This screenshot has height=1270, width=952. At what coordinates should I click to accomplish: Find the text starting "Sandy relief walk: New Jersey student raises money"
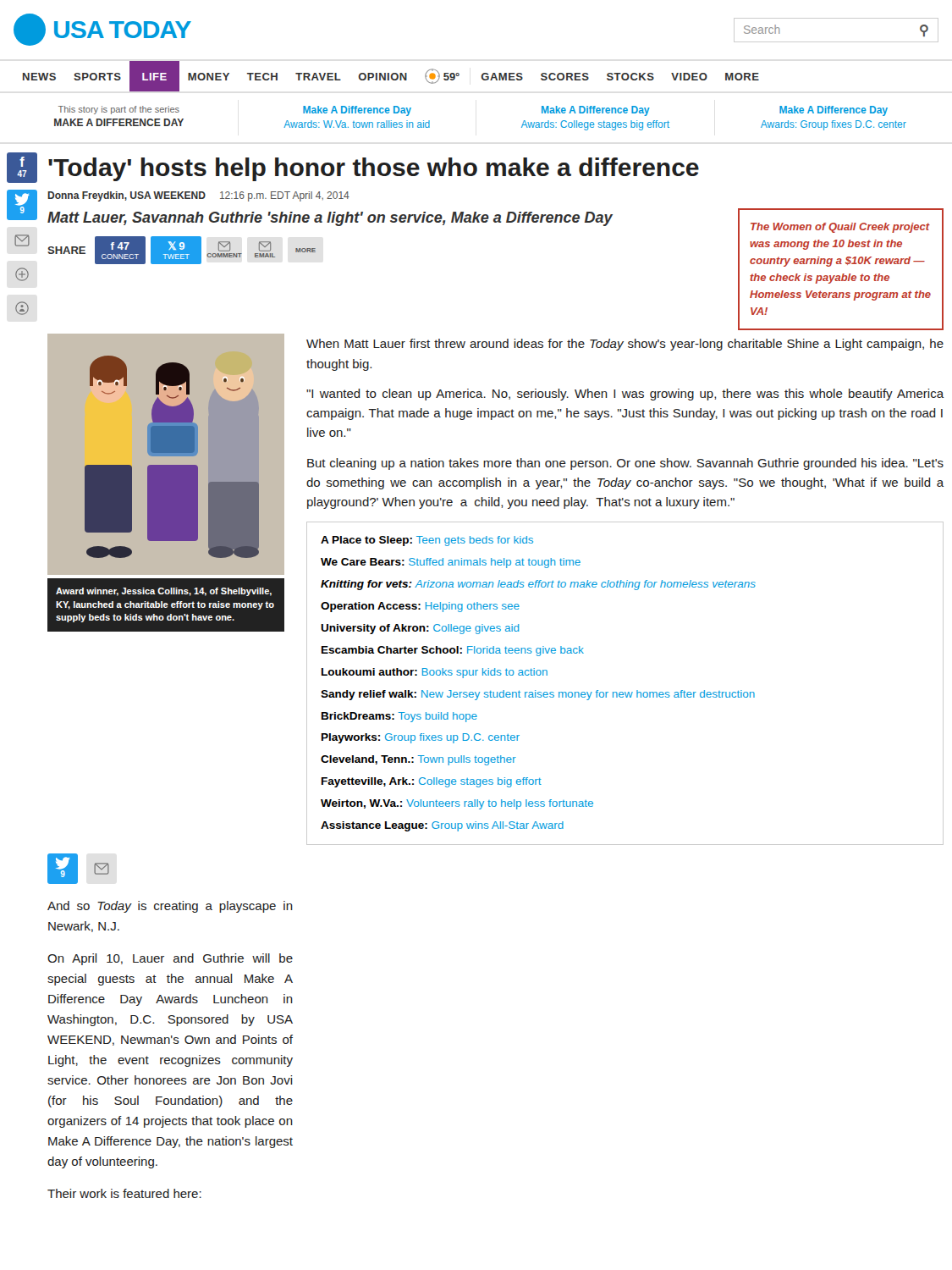point(538,694)
